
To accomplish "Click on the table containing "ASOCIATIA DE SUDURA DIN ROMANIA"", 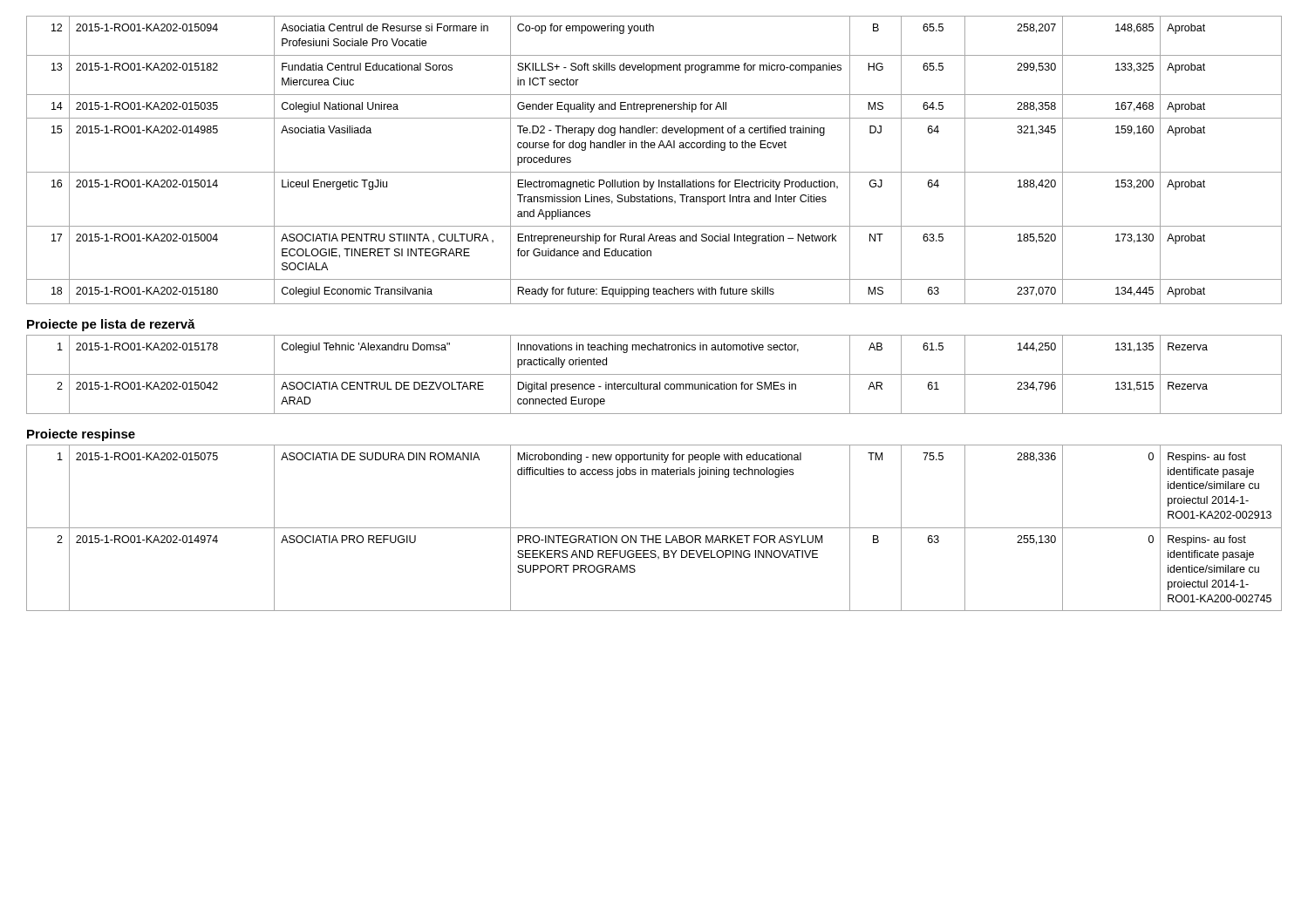I will (x=654, y=528).
